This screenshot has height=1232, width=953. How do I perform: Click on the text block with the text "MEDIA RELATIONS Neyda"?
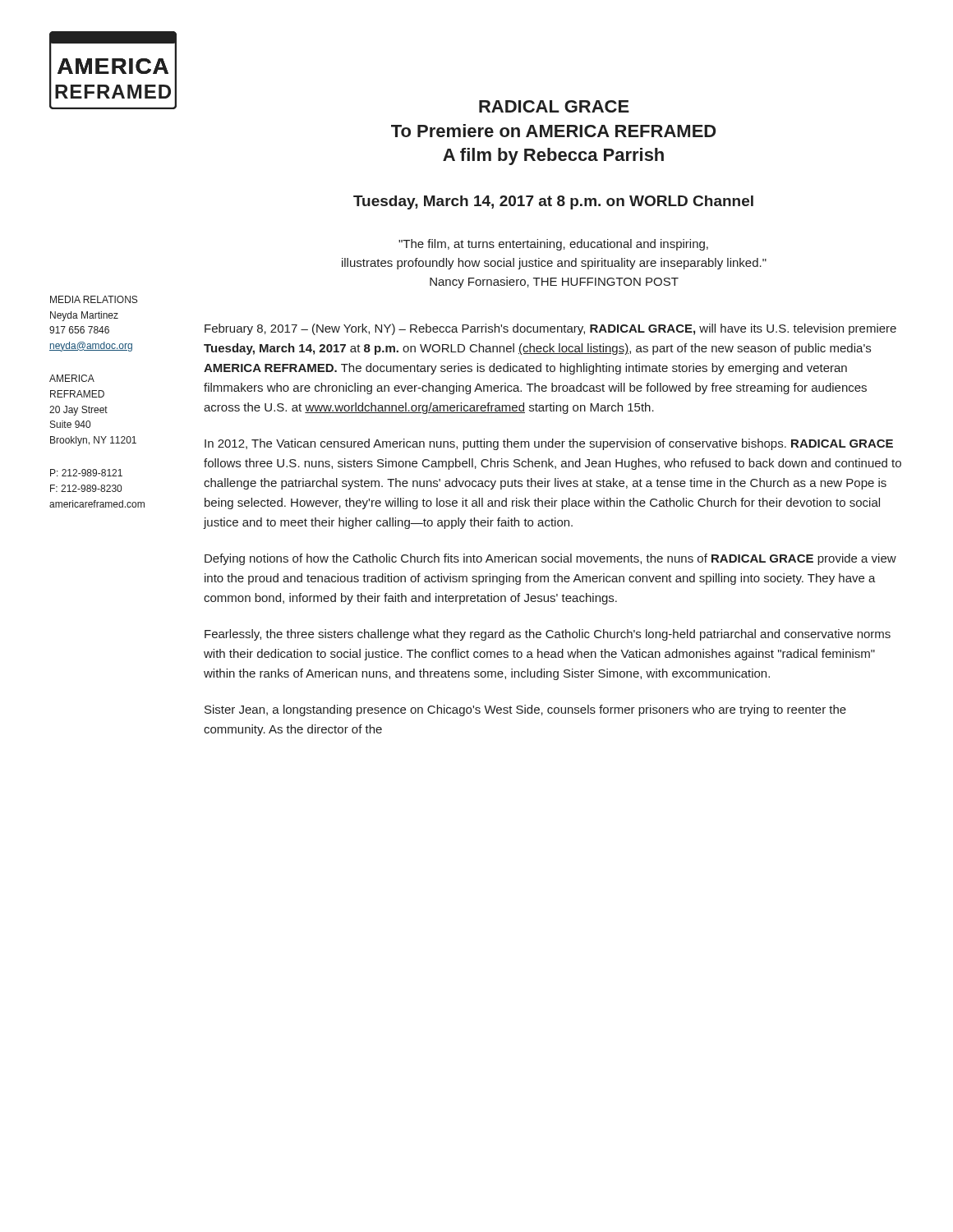tap(94, 323)
